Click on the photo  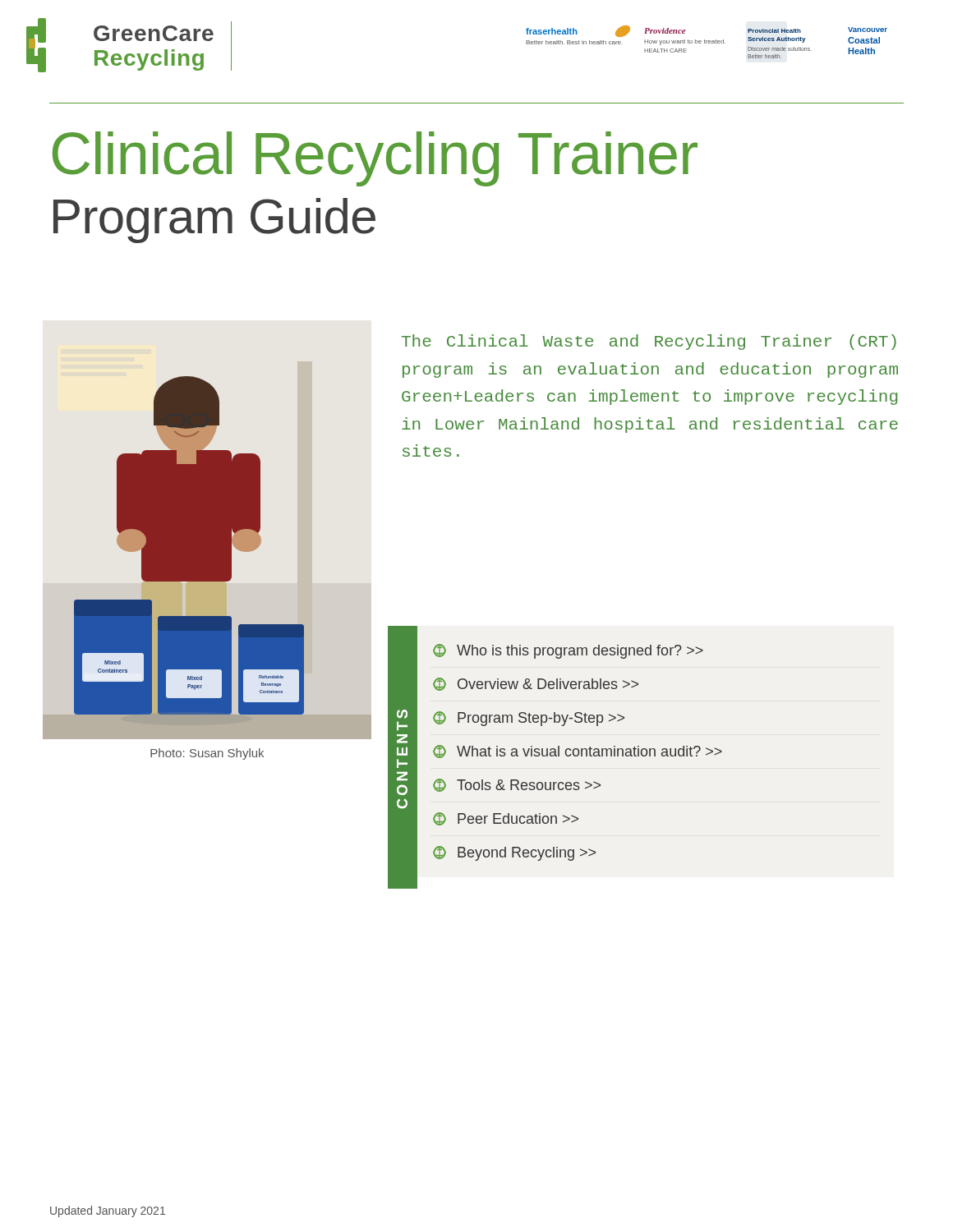207,530
